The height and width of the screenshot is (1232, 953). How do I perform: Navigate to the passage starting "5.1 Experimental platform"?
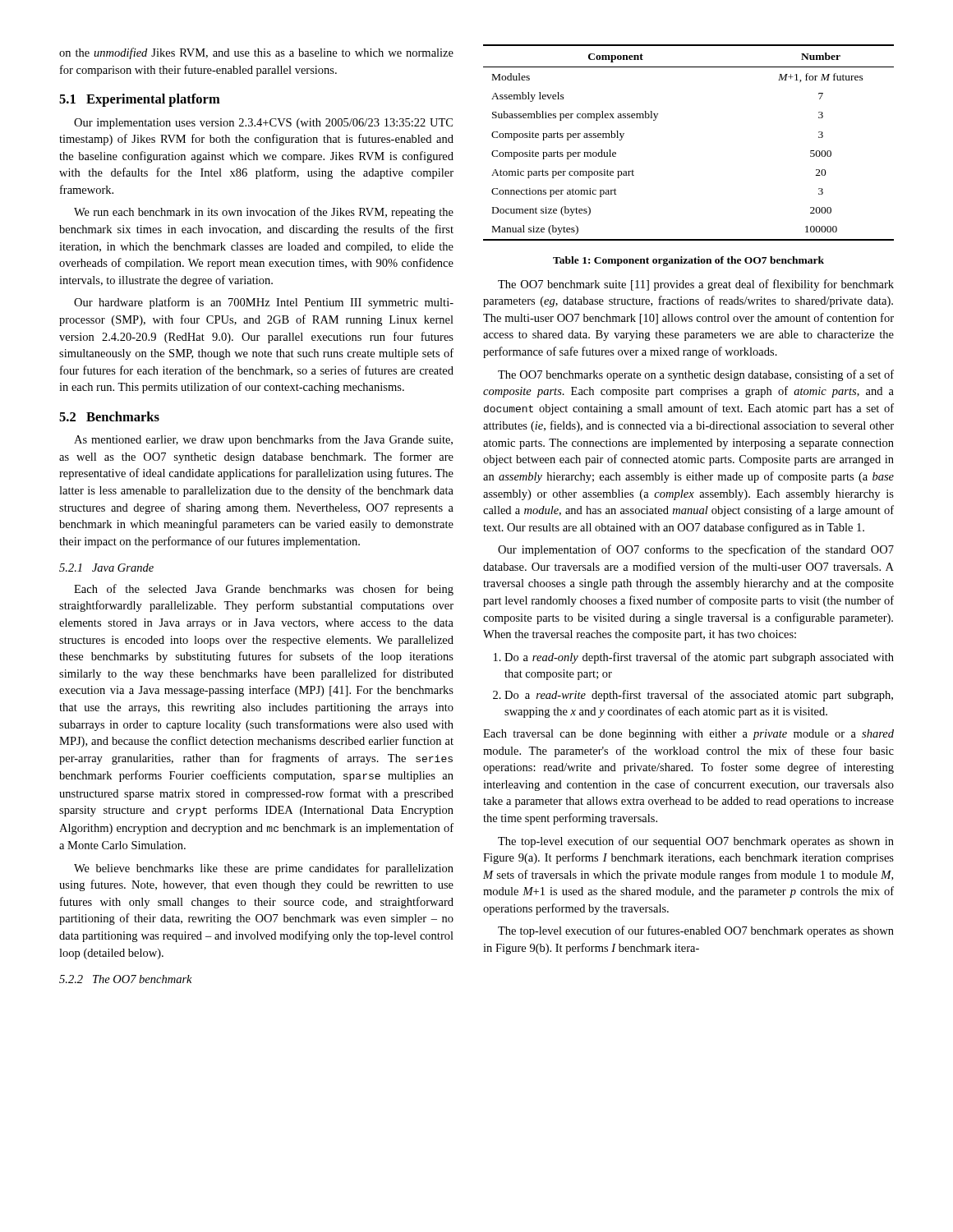pos(140,100)
